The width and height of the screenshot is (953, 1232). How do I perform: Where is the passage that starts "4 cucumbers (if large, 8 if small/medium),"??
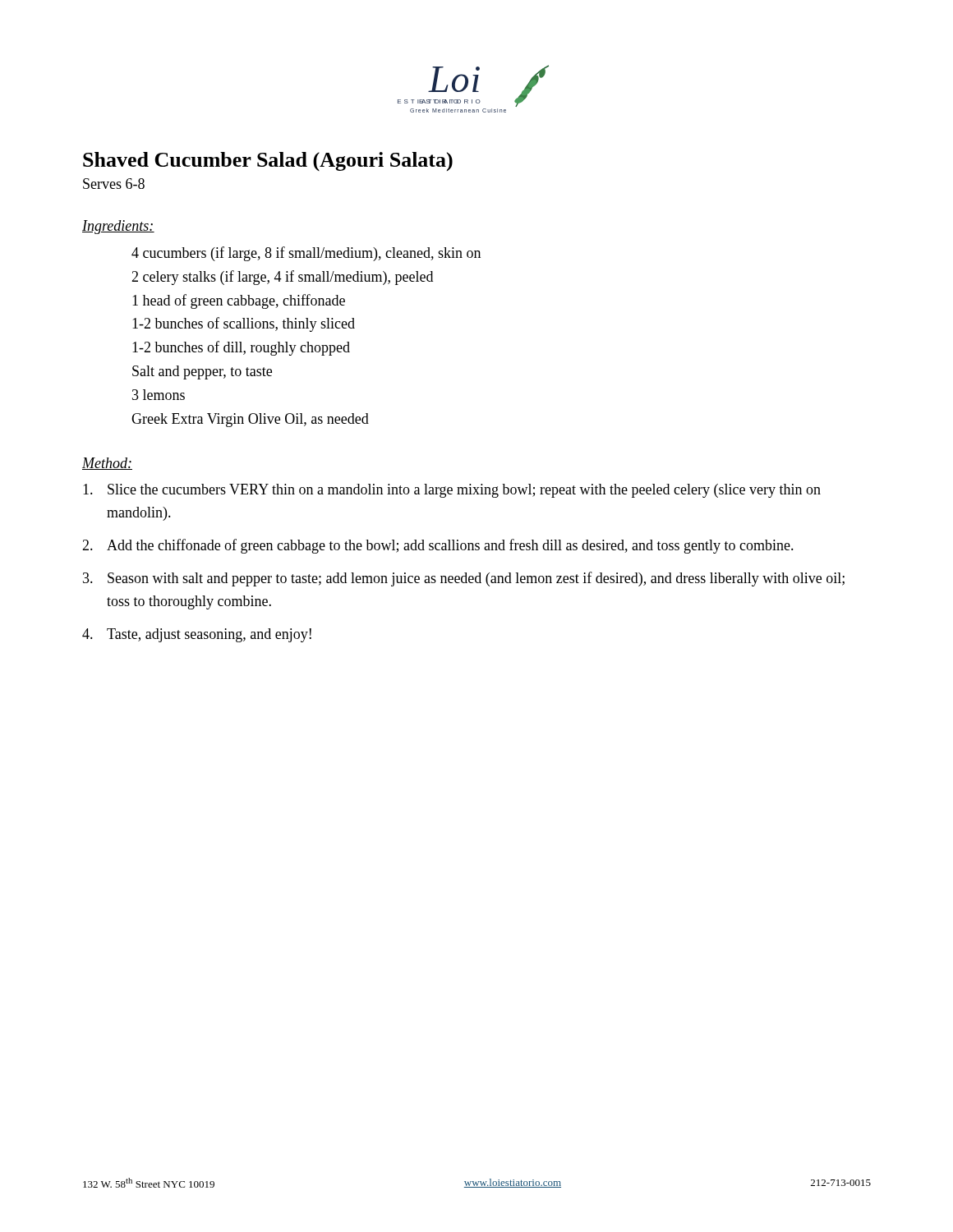[306, 253]
